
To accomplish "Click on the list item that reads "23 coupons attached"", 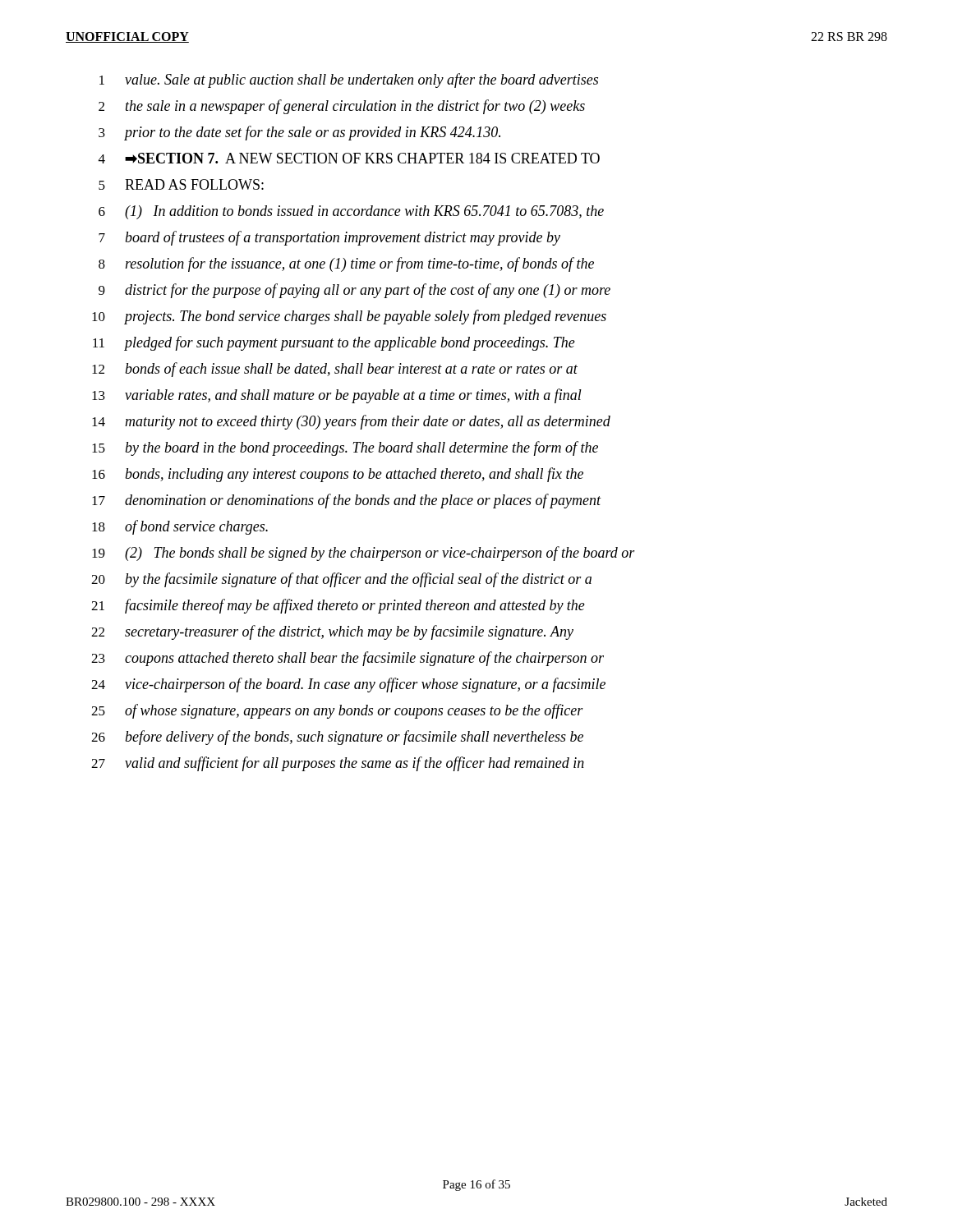I will 476,659.
